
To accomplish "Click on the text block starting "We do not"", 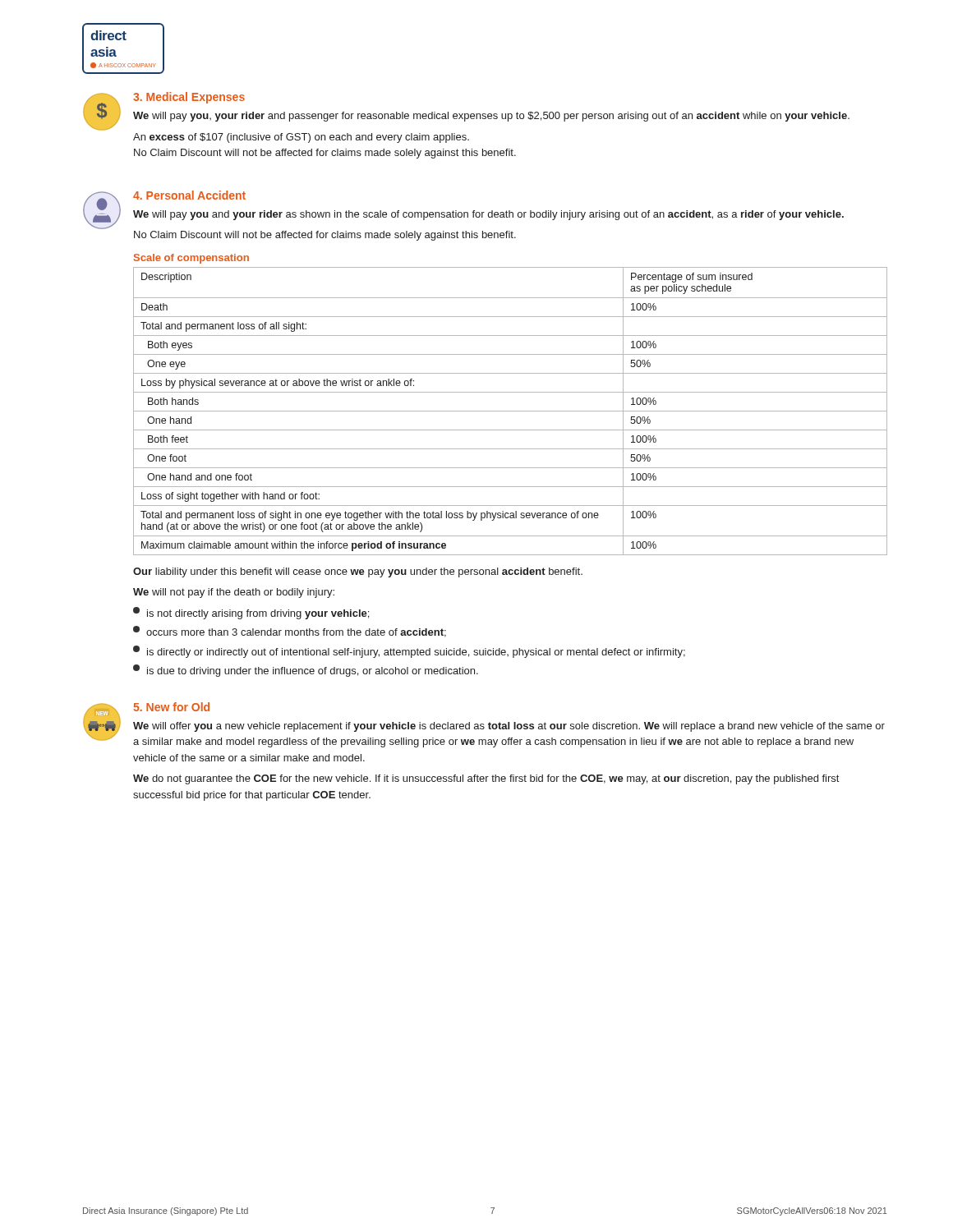I will coord(486,786).
